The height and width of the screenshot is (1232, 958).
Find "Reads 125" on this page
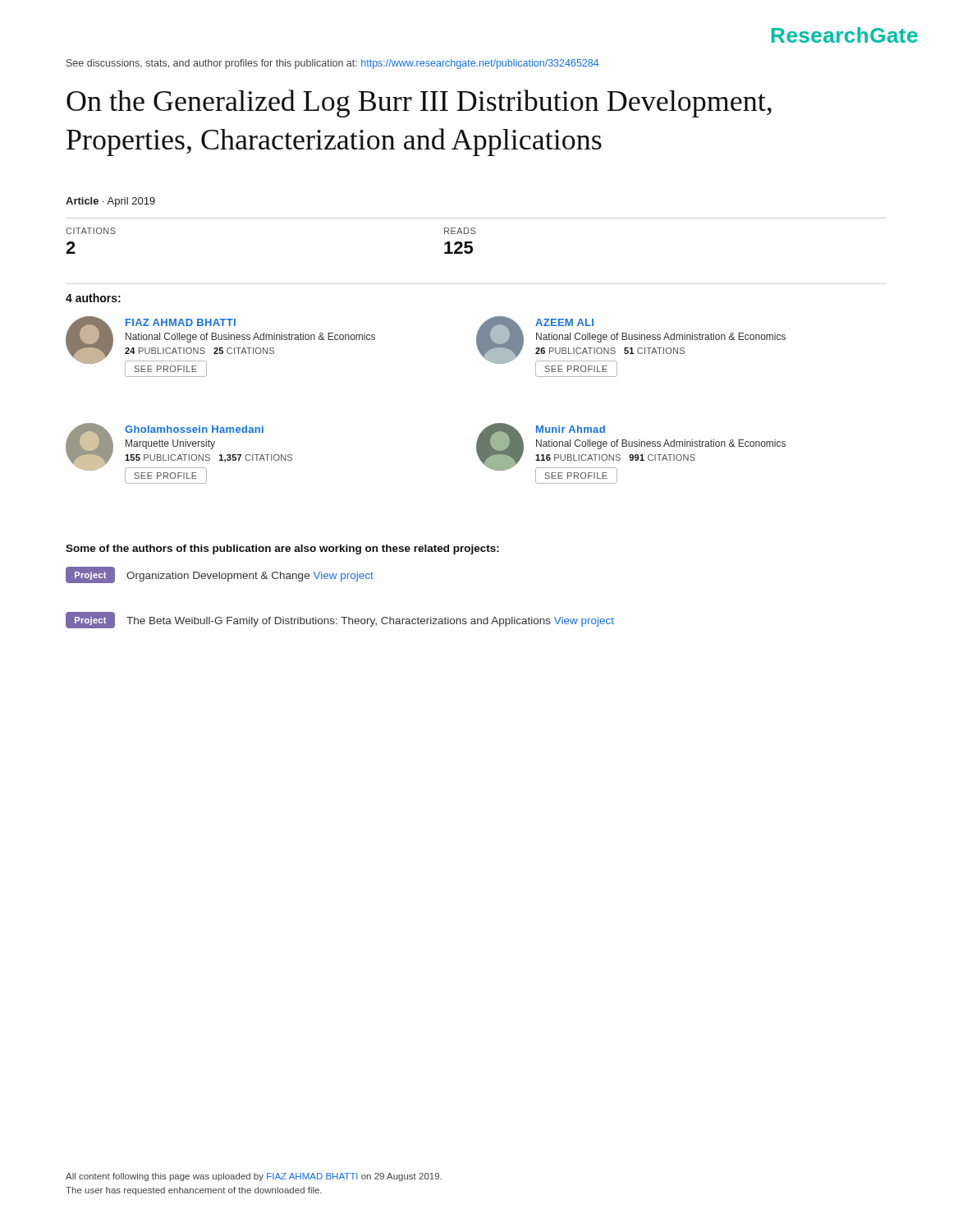(460, 231)
